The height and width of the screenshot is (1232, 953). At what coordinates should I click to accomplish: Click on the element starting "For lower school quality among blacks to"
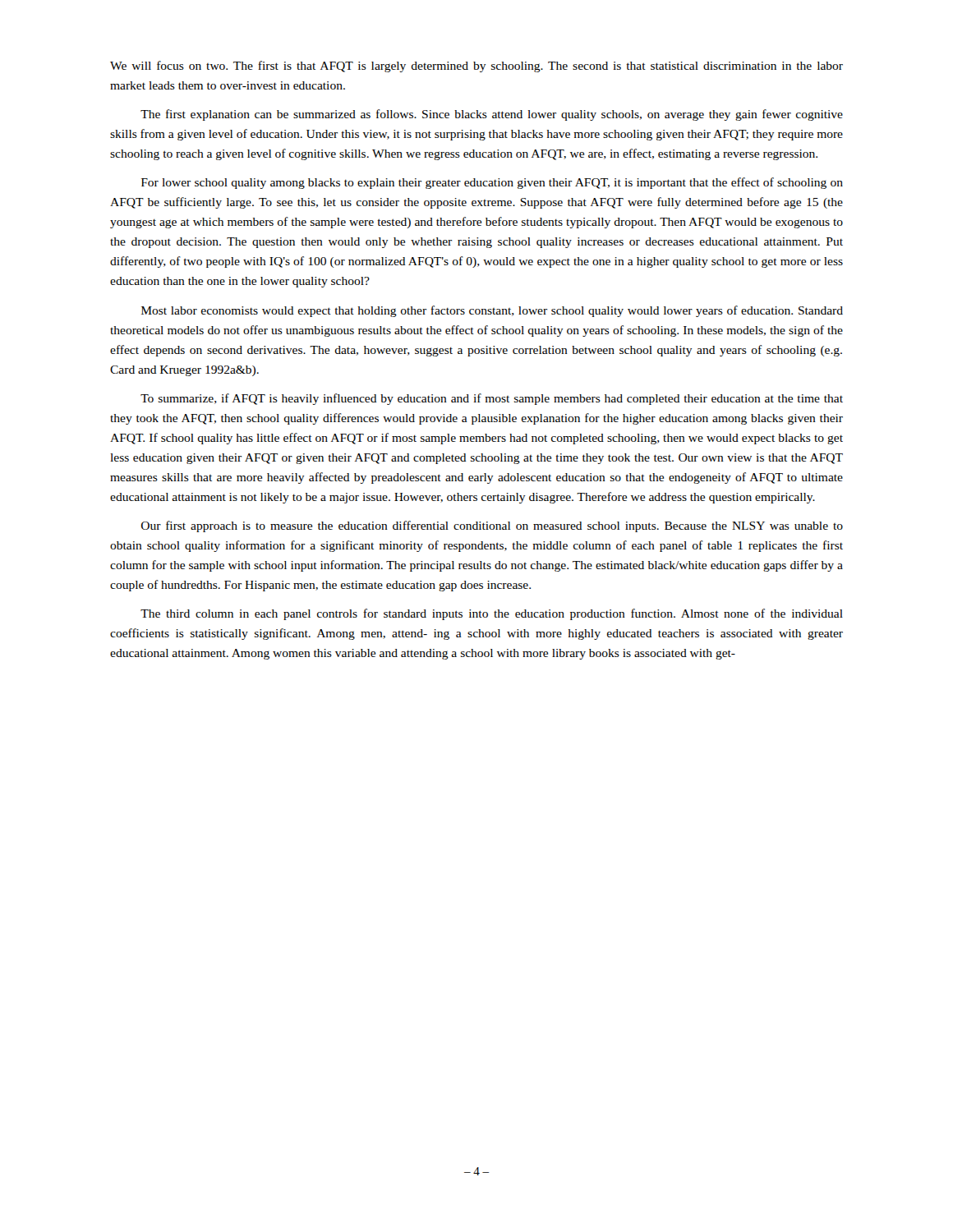click(x=476, y=232)
